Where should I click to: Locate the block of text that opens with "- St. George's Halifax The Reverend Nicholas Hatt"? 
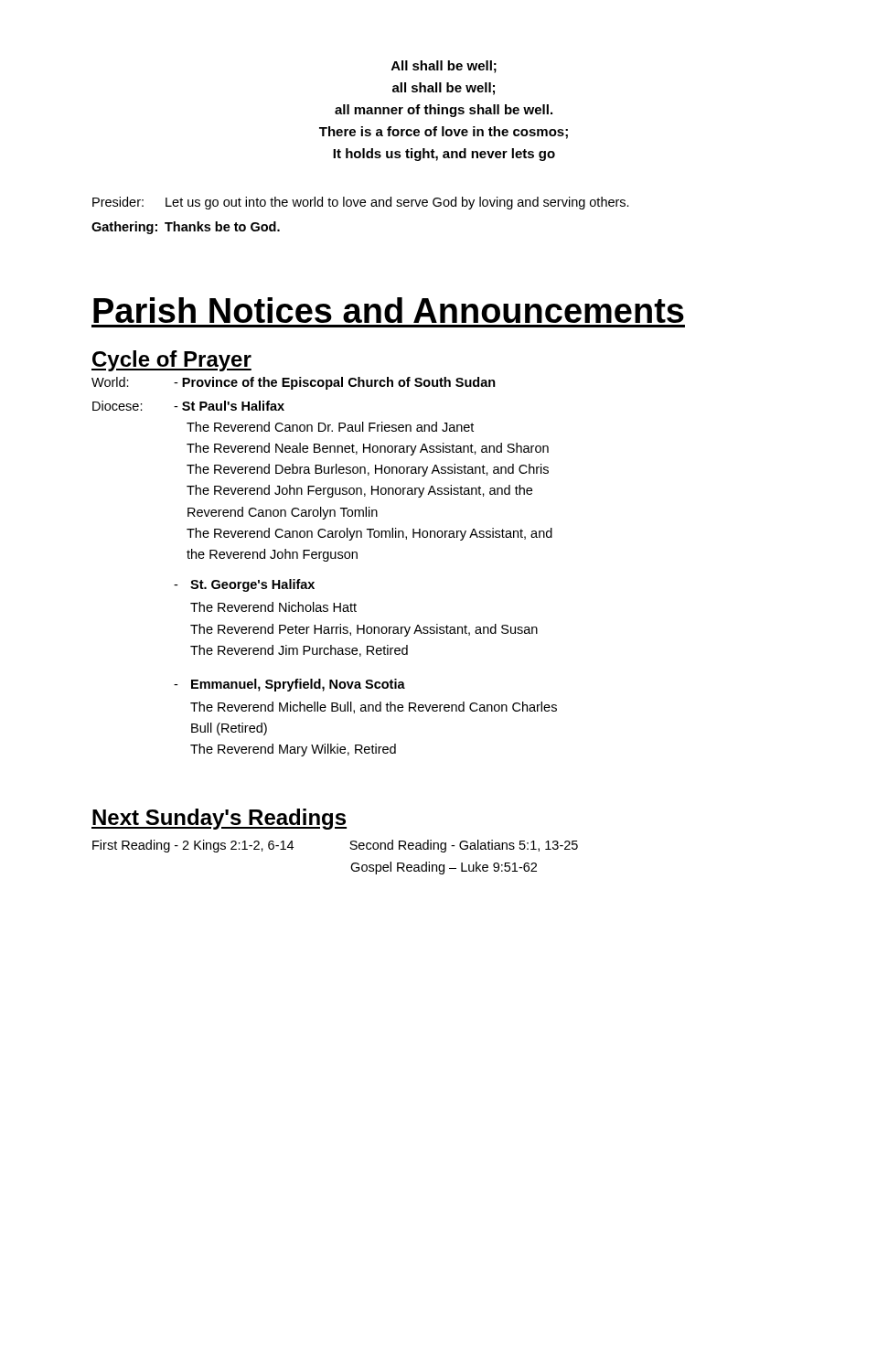(485, 618)
